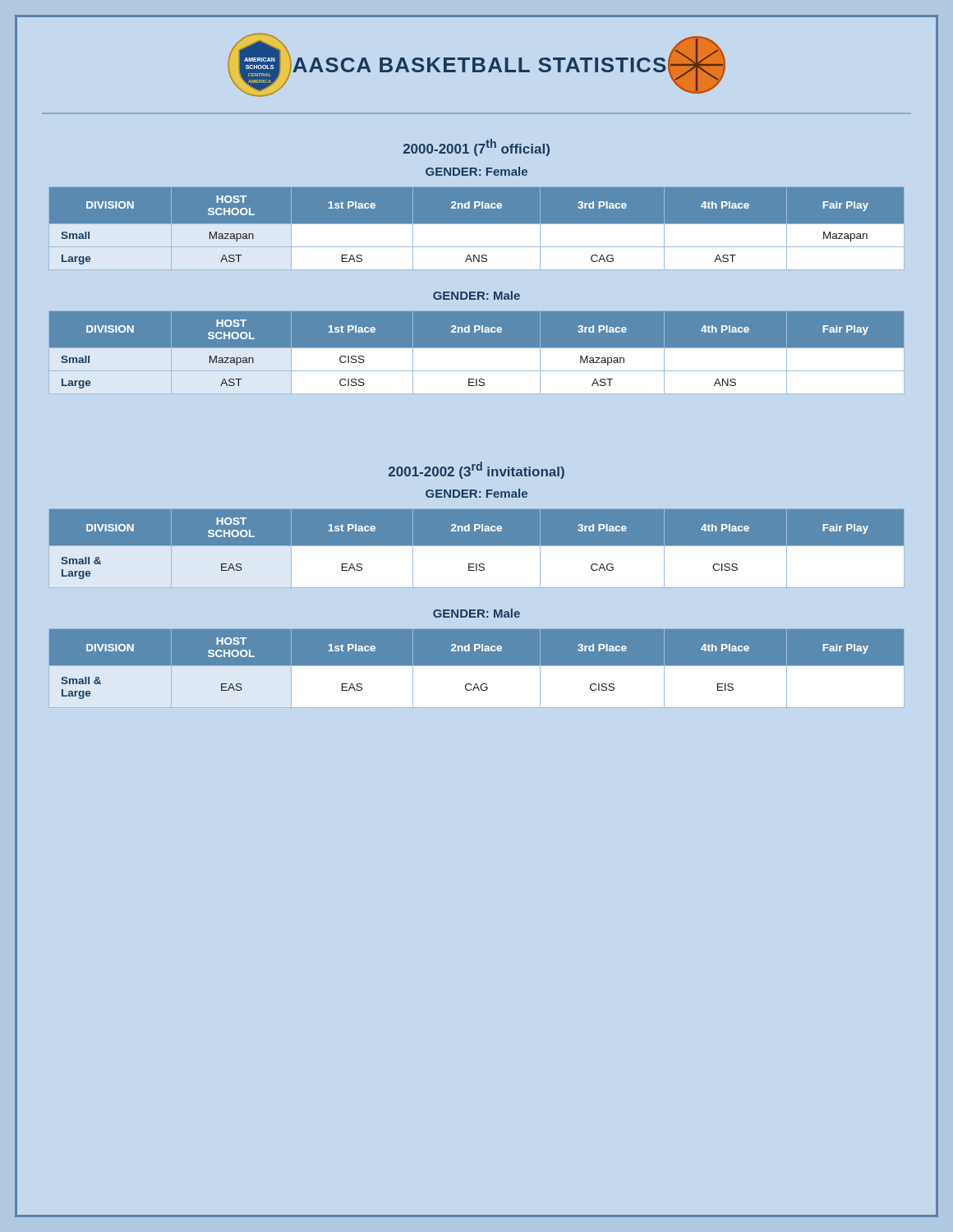Point to the text block starting "2001-2002 (3rd invitational)"

476,469
